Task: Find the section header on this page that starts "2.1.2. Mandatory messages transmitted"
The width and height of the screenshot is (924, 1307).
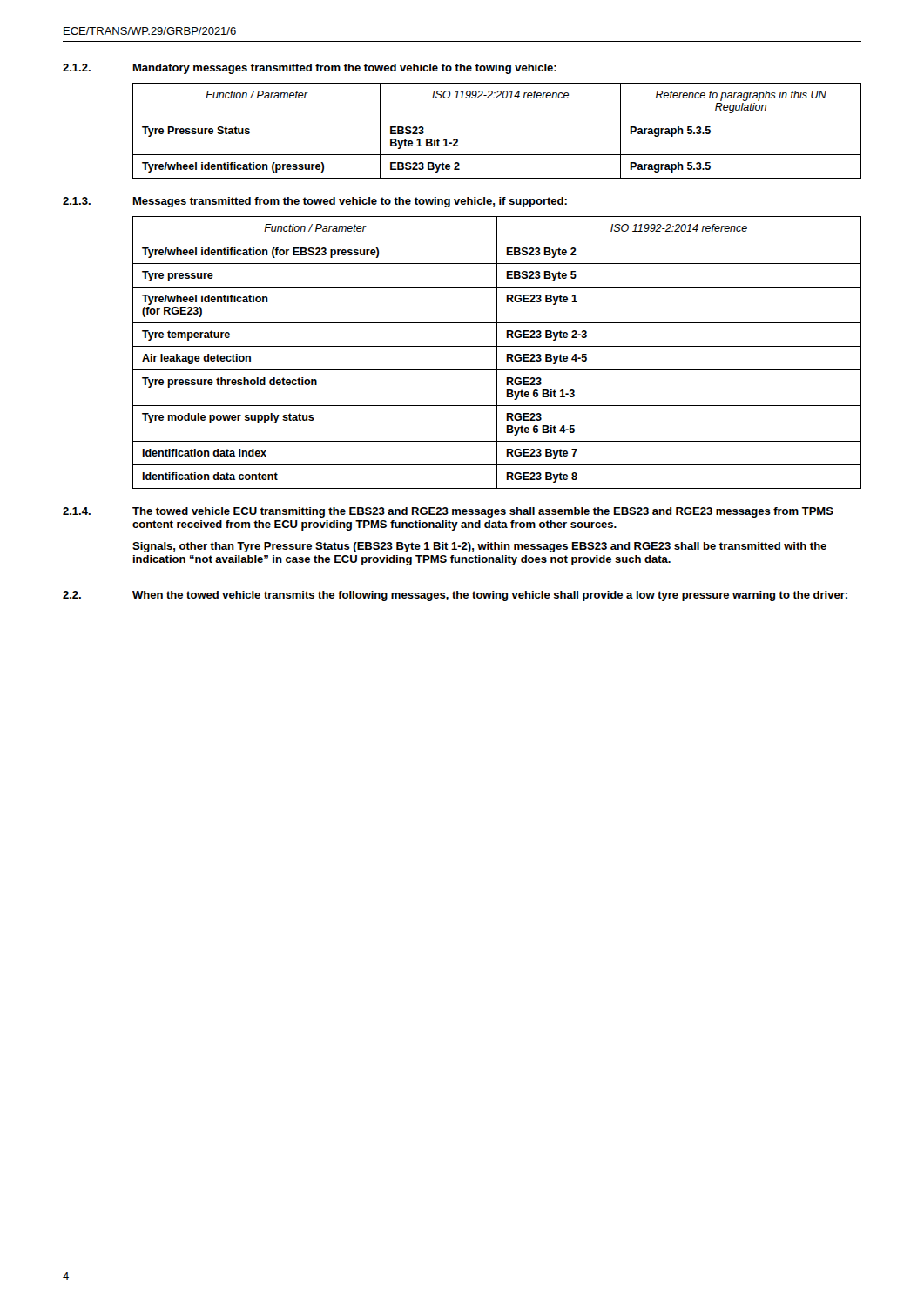Action: [x=462, y=68]
